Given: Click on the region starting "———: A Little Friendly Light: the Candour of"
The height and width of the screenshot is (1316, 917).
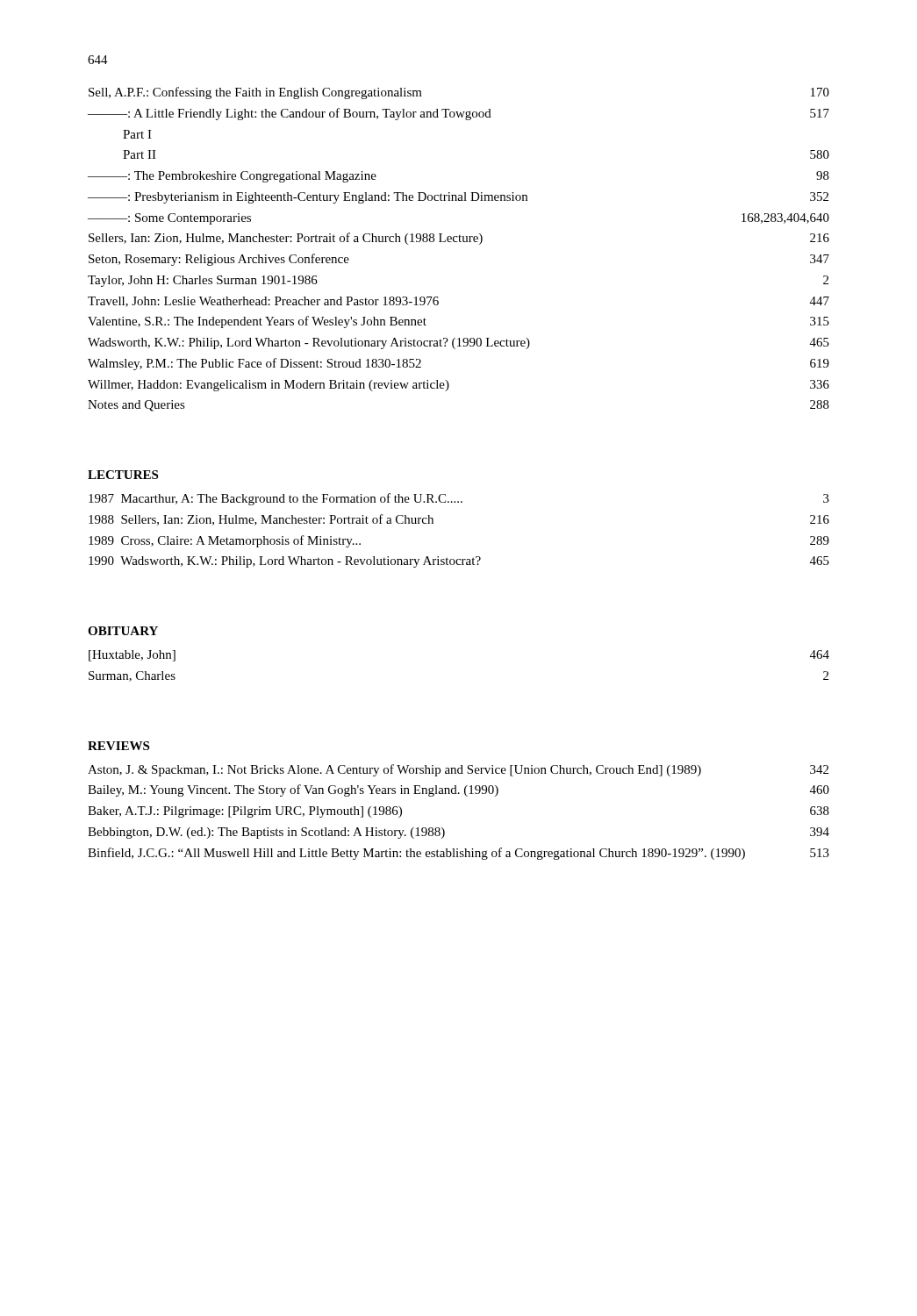Looking at the screenshot, I should click(x=458, y=114).
